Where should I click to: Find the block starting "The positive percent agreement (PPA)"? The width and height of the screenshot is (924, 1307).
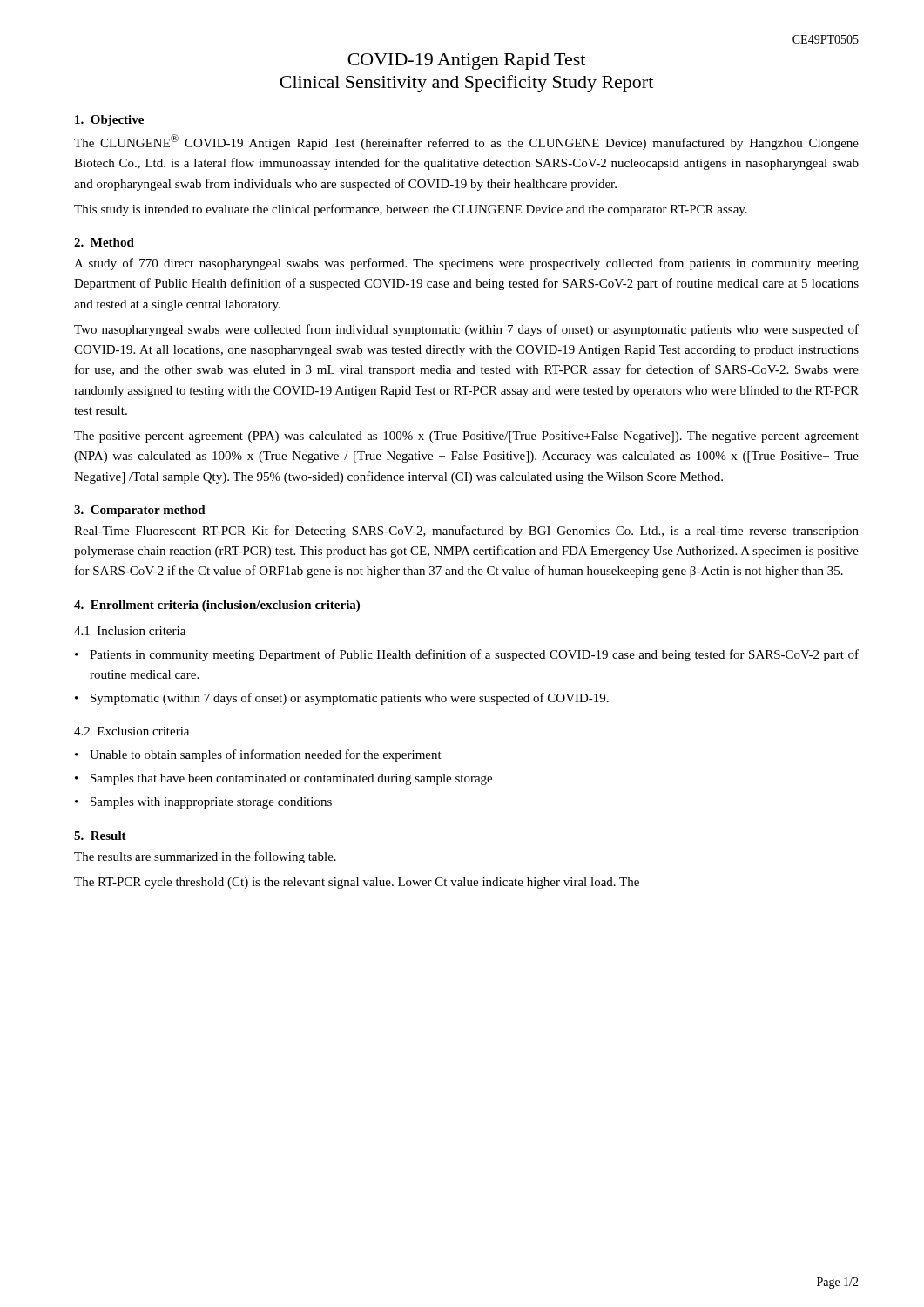466,456
